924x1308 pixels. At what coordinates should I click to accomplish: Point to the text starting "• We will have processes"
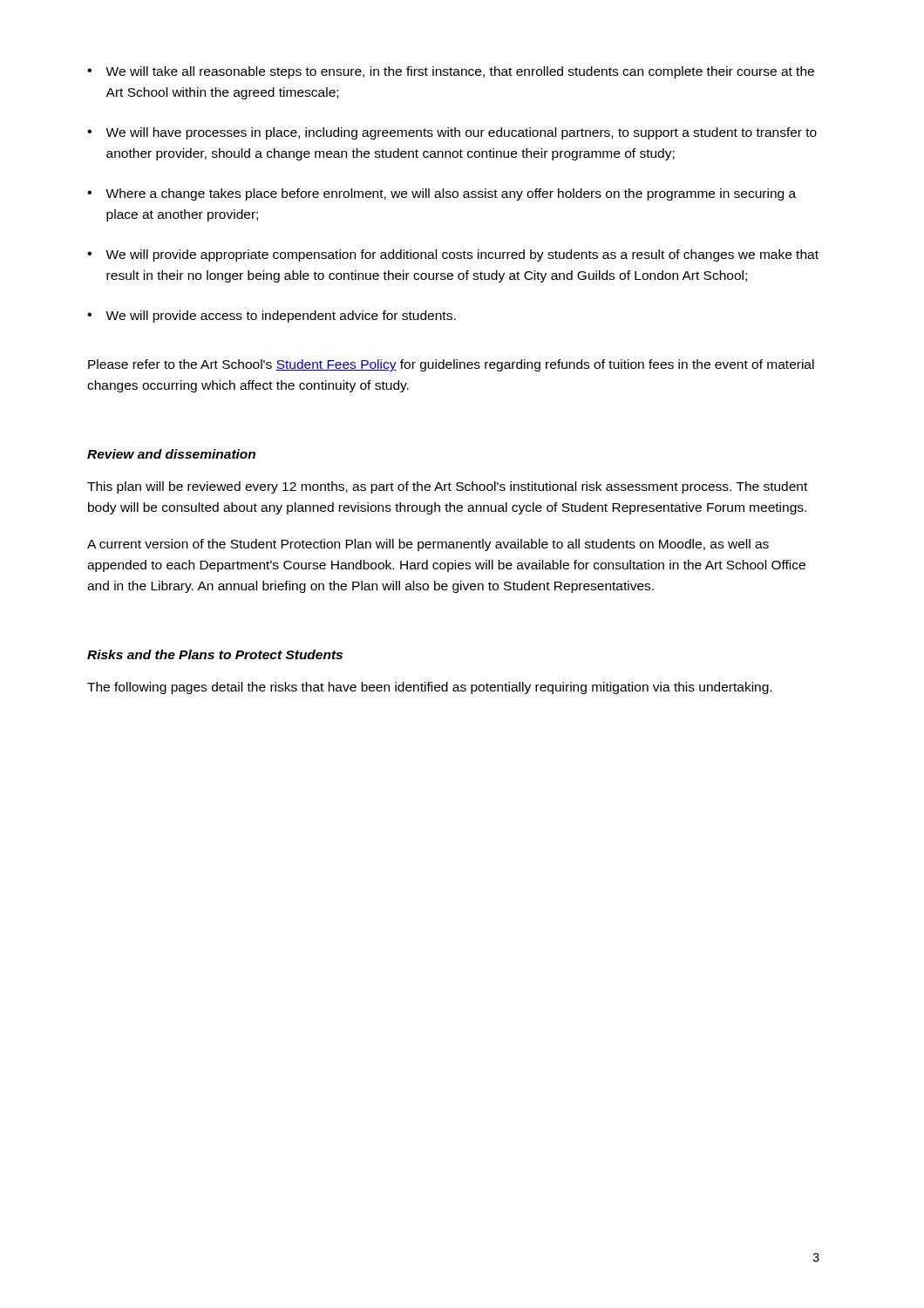click(x=453, y=143)
